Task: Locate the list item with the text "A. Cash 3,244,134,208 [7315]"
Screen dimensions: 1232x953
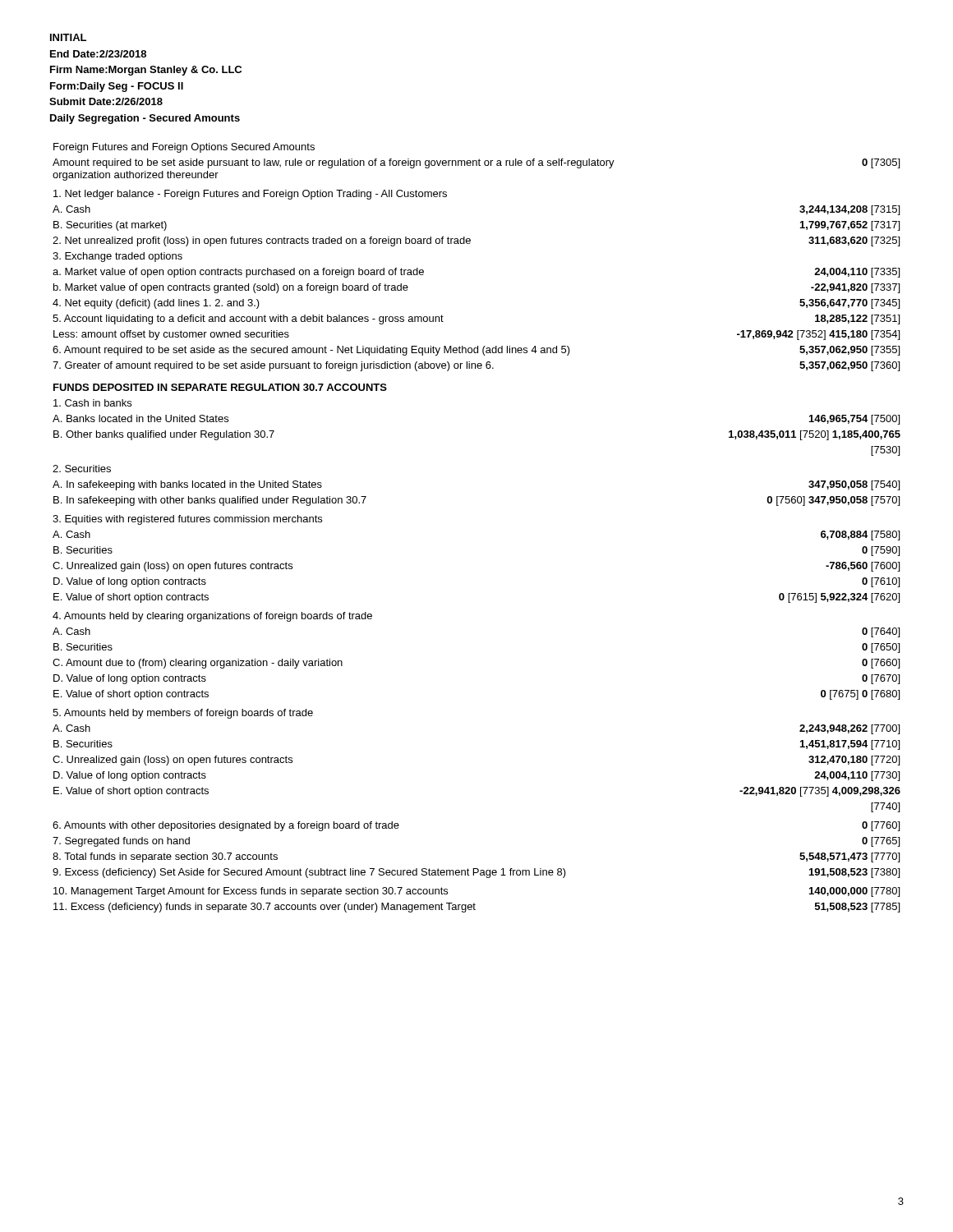Action: (x=69, y=211)
